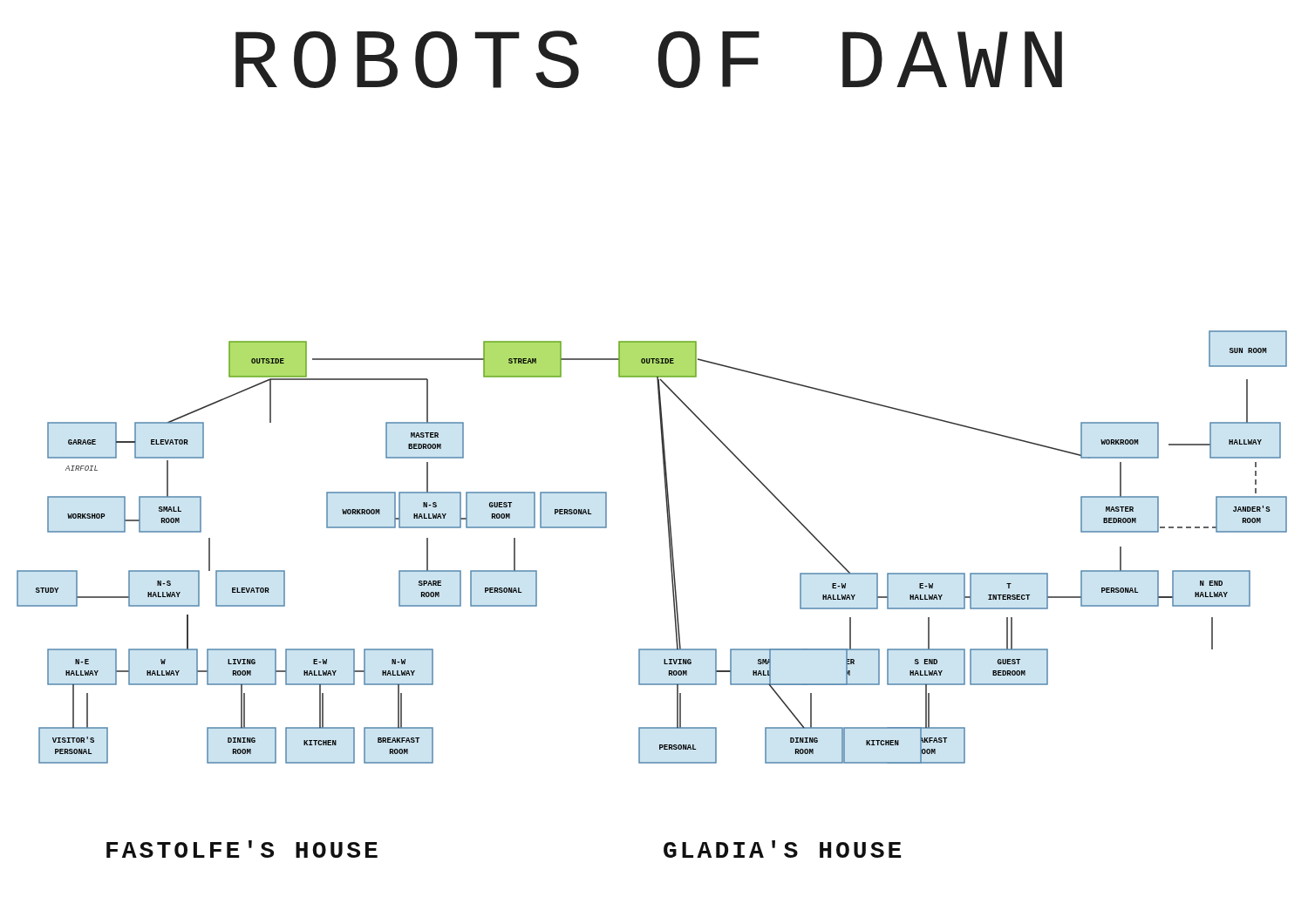The height and width of the screenshot is (924, 1308).
Task: Click on the text starting "ROBOTS OF DAWN"
Action: click(x=654, y=65)
